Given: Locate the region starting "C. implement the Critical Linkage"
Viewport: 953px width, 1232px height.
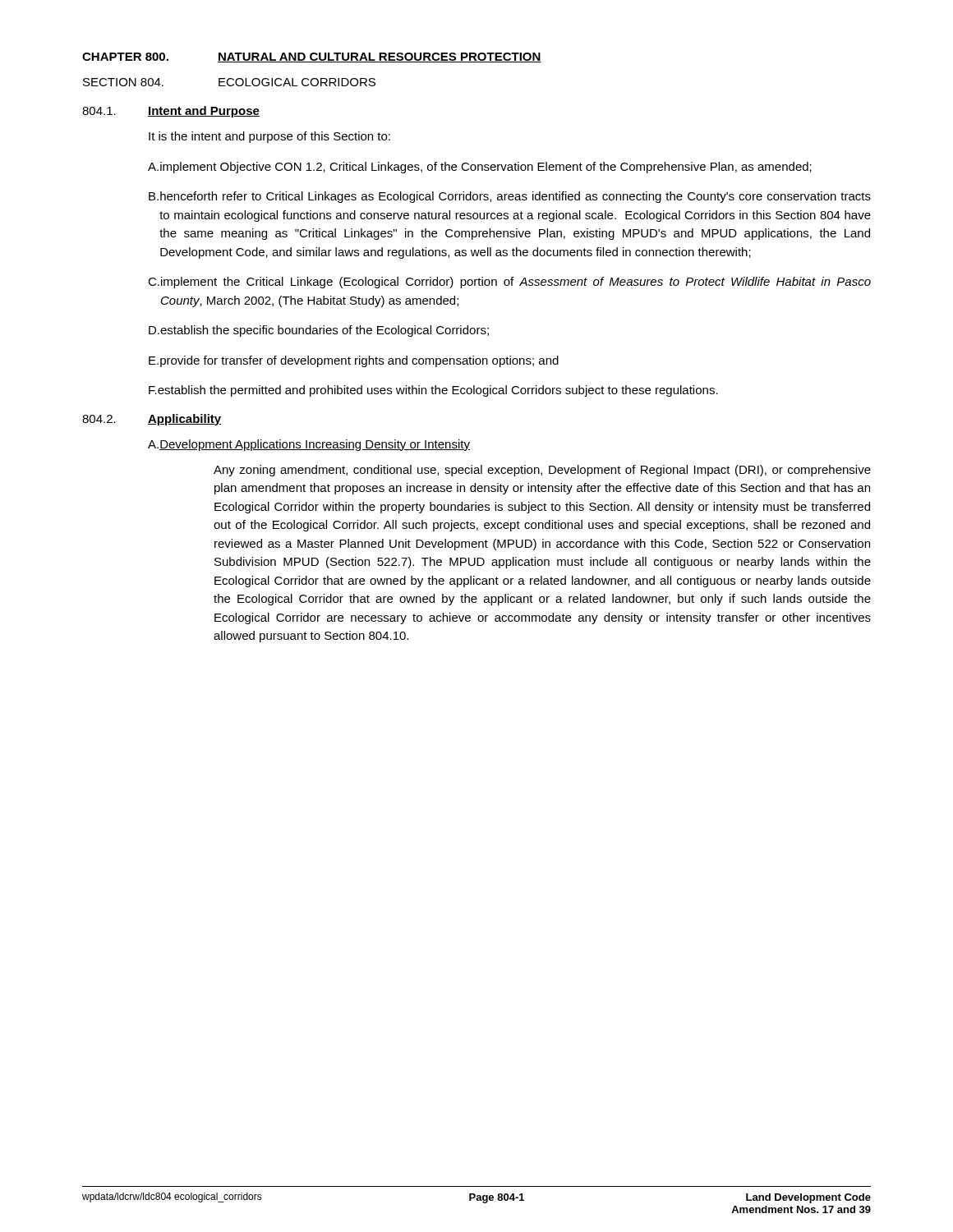Looking at the screenshot, I should pos(476,291).
